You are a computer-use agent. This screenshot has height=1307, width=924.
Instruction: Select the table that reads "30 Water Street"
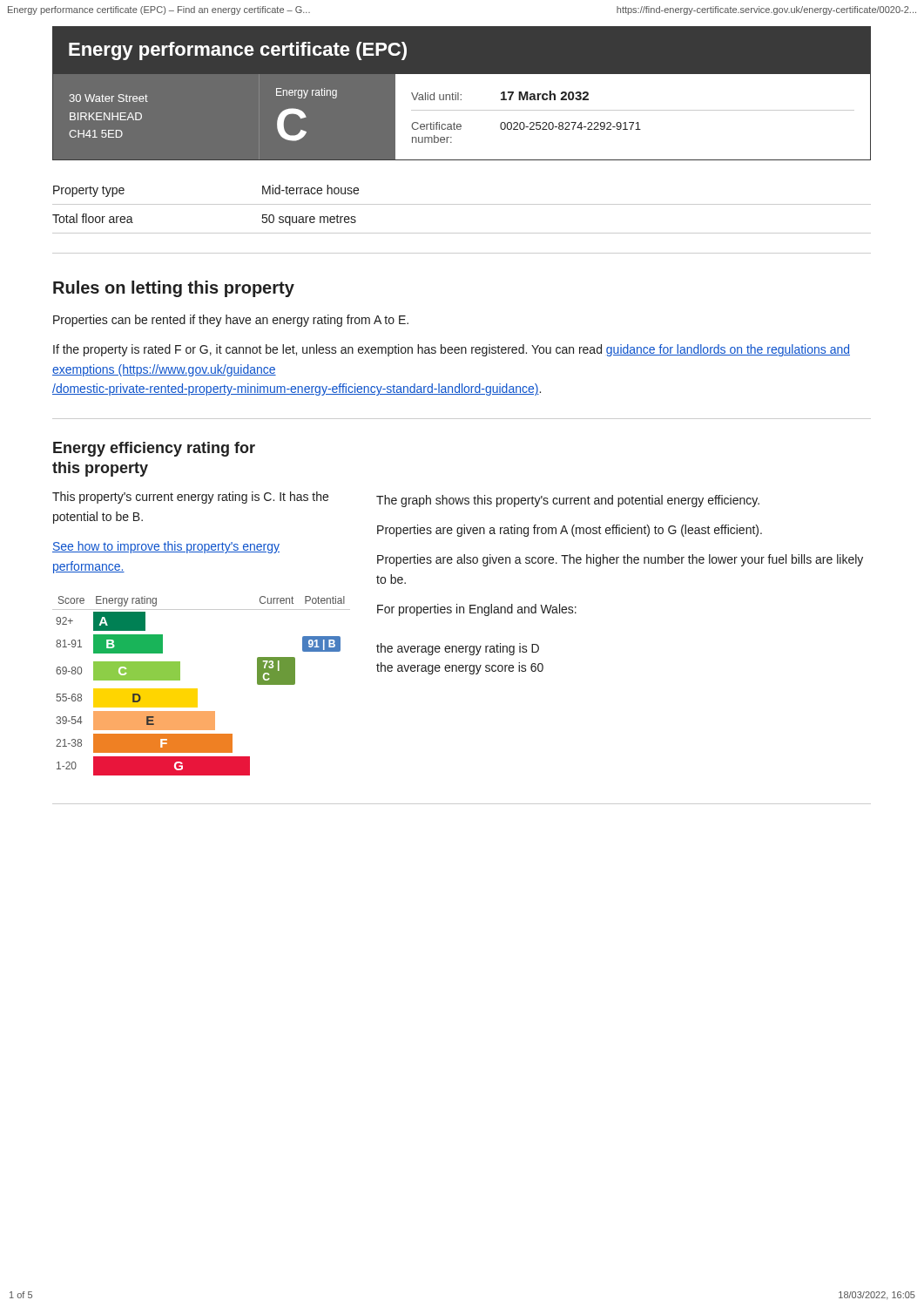(462, 117)
